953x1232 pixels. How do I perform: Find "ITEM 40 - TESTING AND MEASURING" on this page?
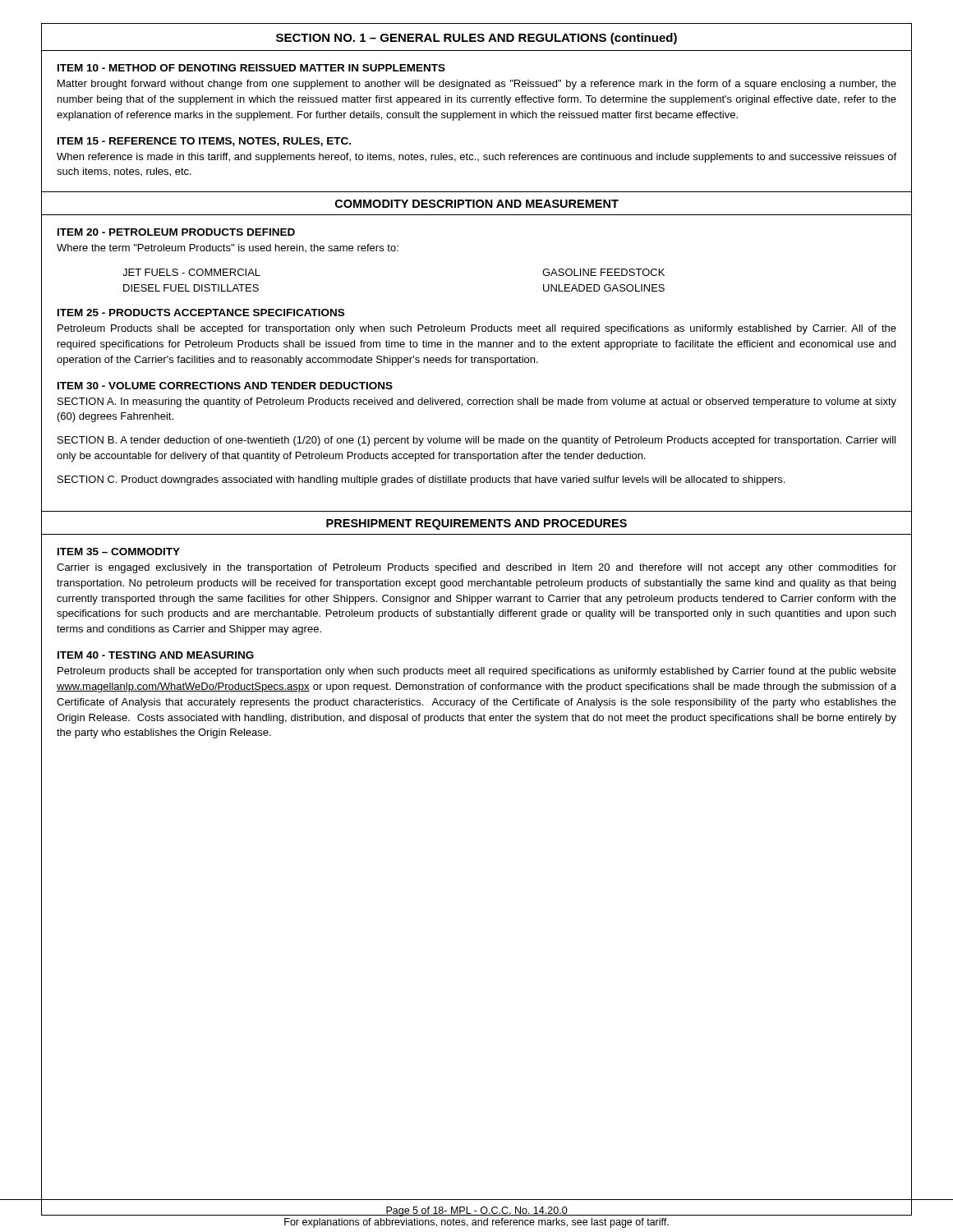[155, 655]
